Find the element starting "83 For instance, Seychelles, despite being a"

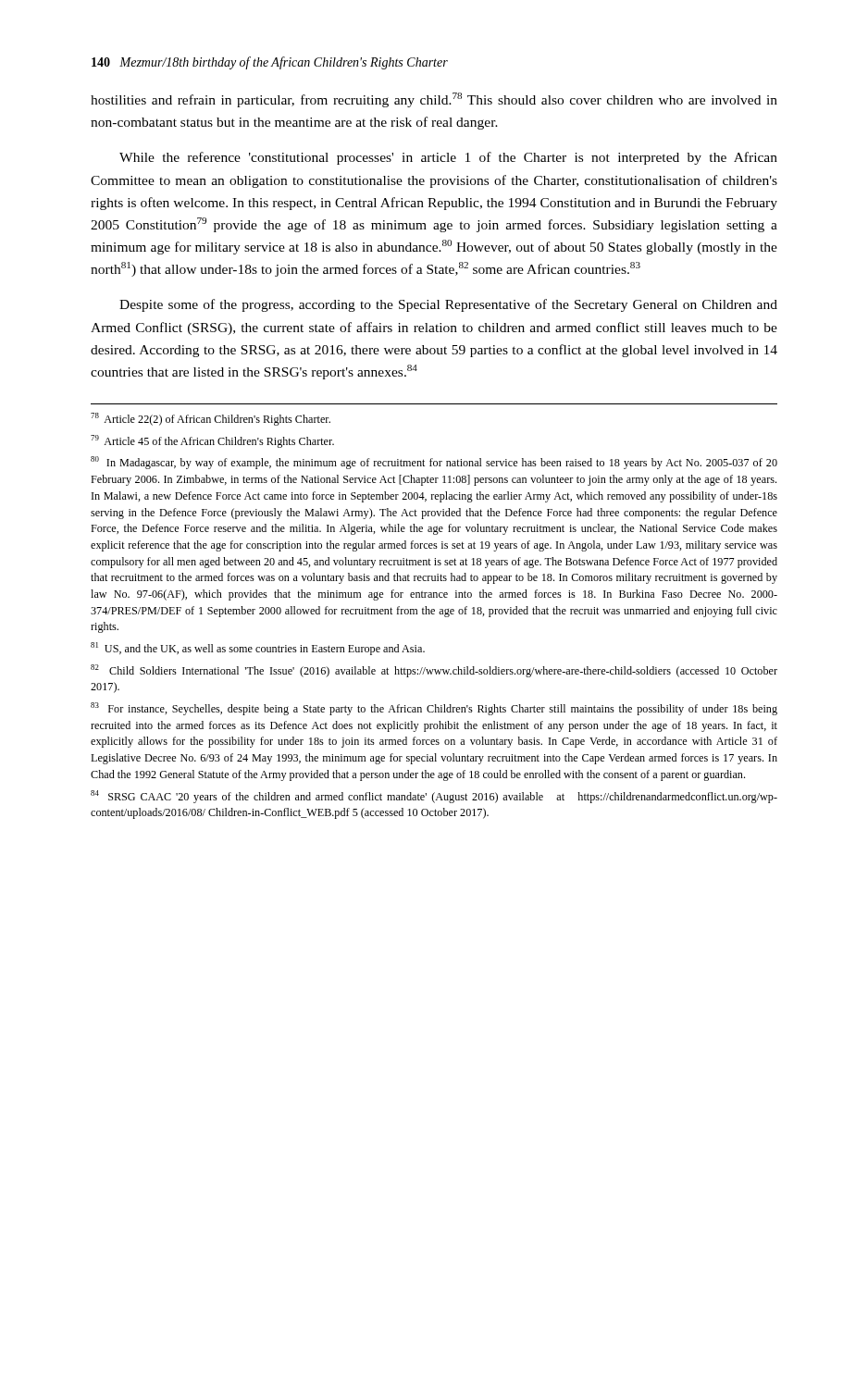[434, 741]
